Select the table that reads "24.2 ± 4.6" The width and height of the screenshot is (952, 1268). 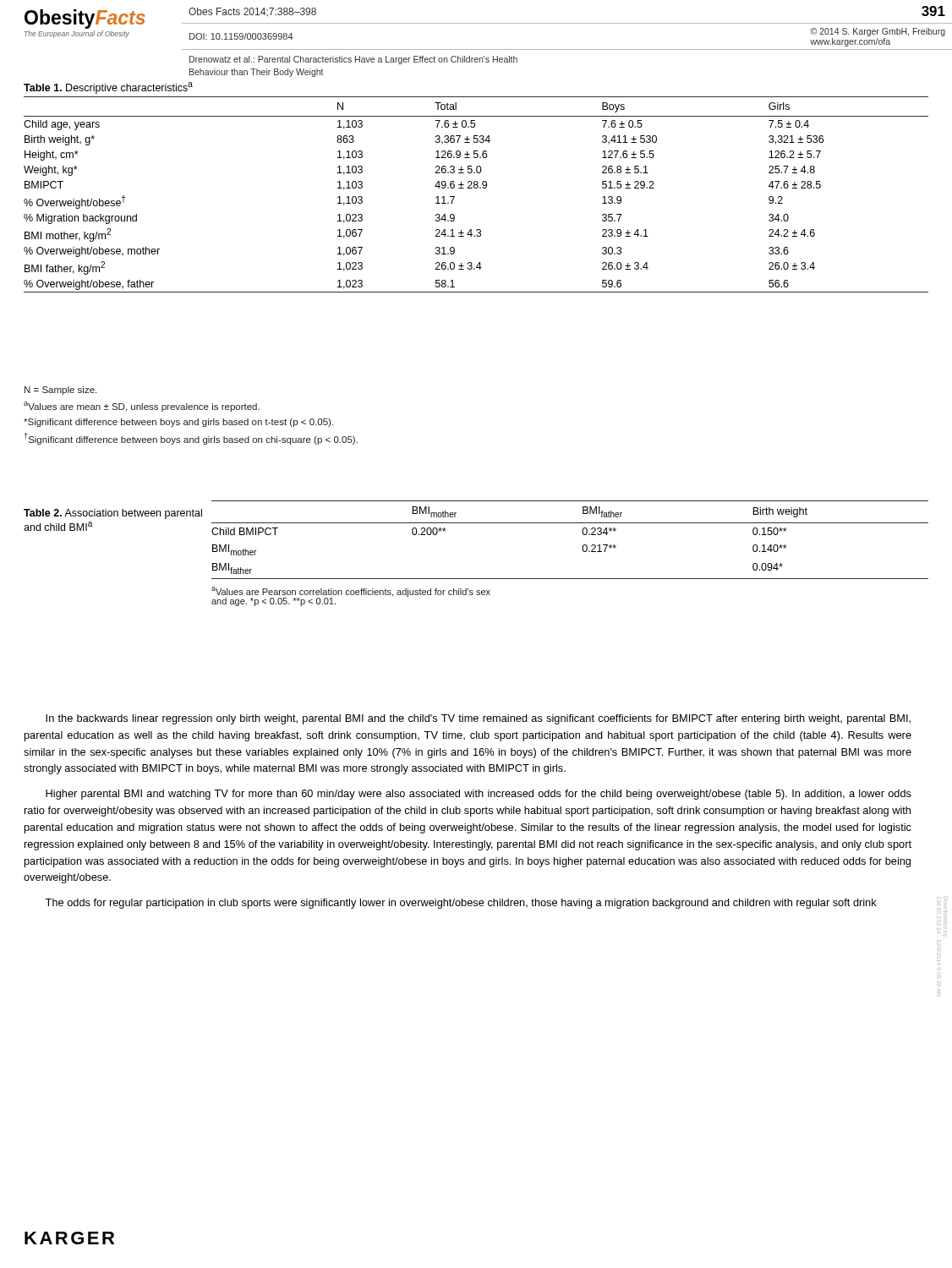(x=476, y=195)
